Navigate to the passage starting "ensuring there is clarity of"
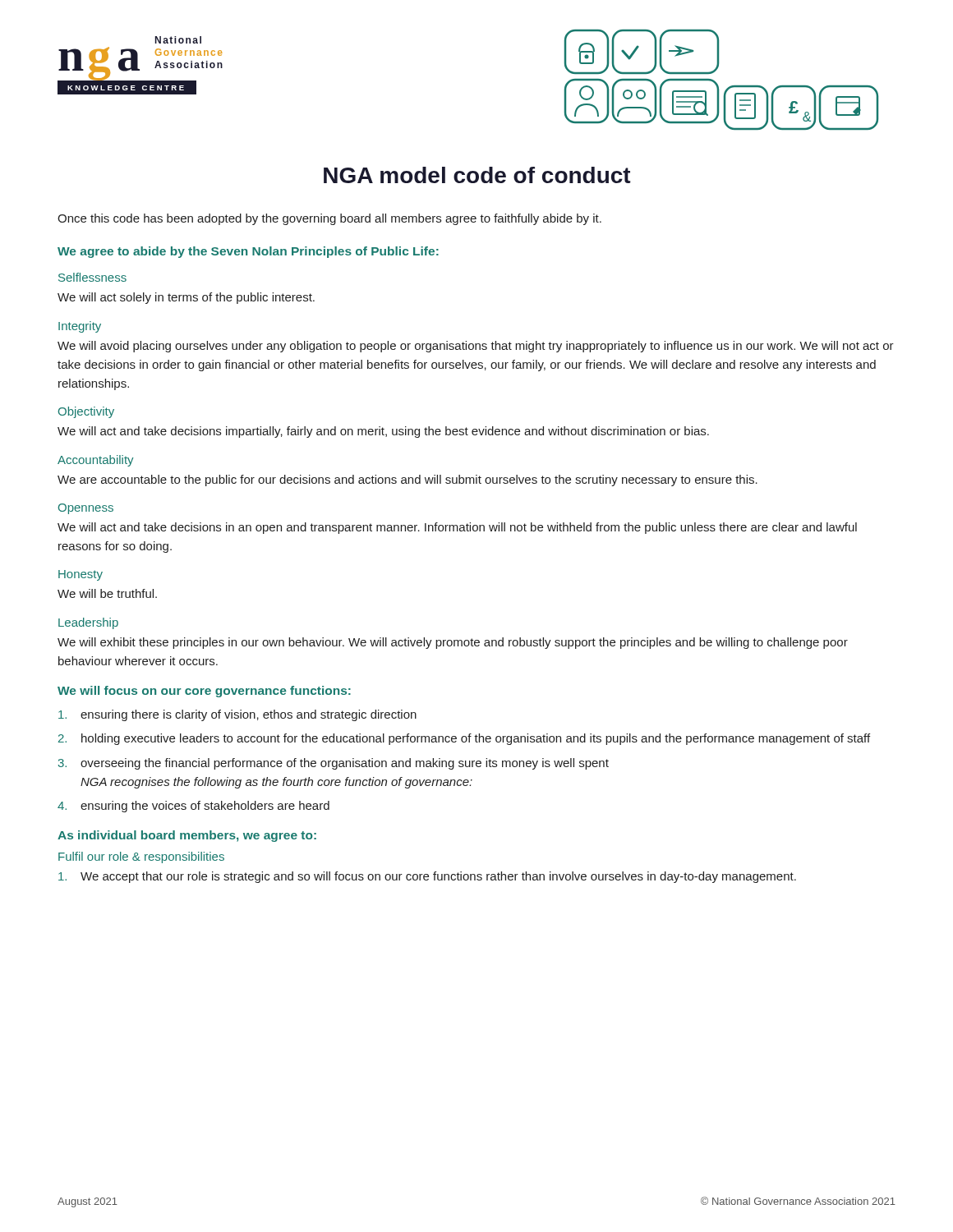 click(237, 715)
